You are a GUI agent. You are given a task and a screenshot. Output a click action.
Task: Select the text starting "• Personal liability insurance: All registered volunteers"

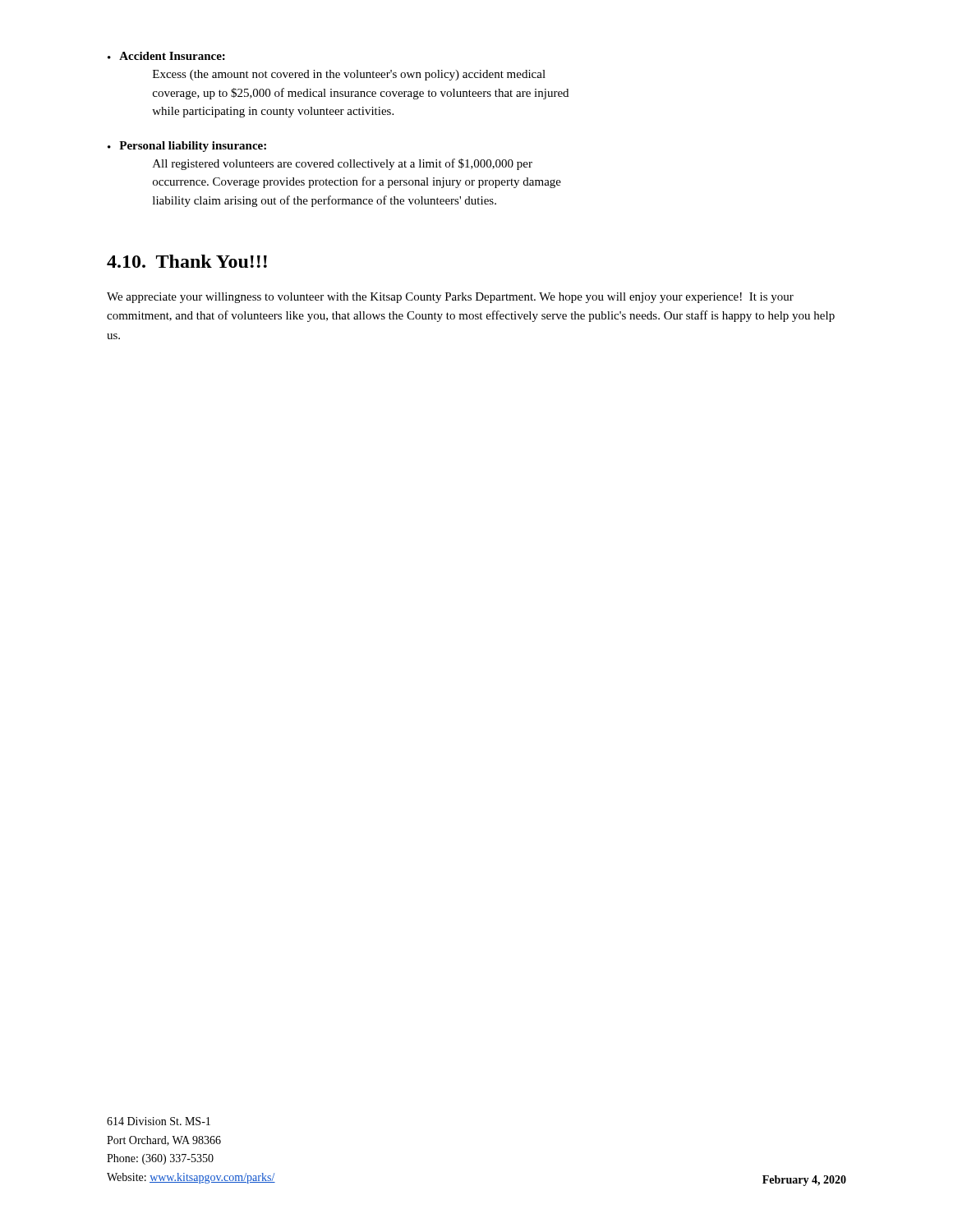476,174
